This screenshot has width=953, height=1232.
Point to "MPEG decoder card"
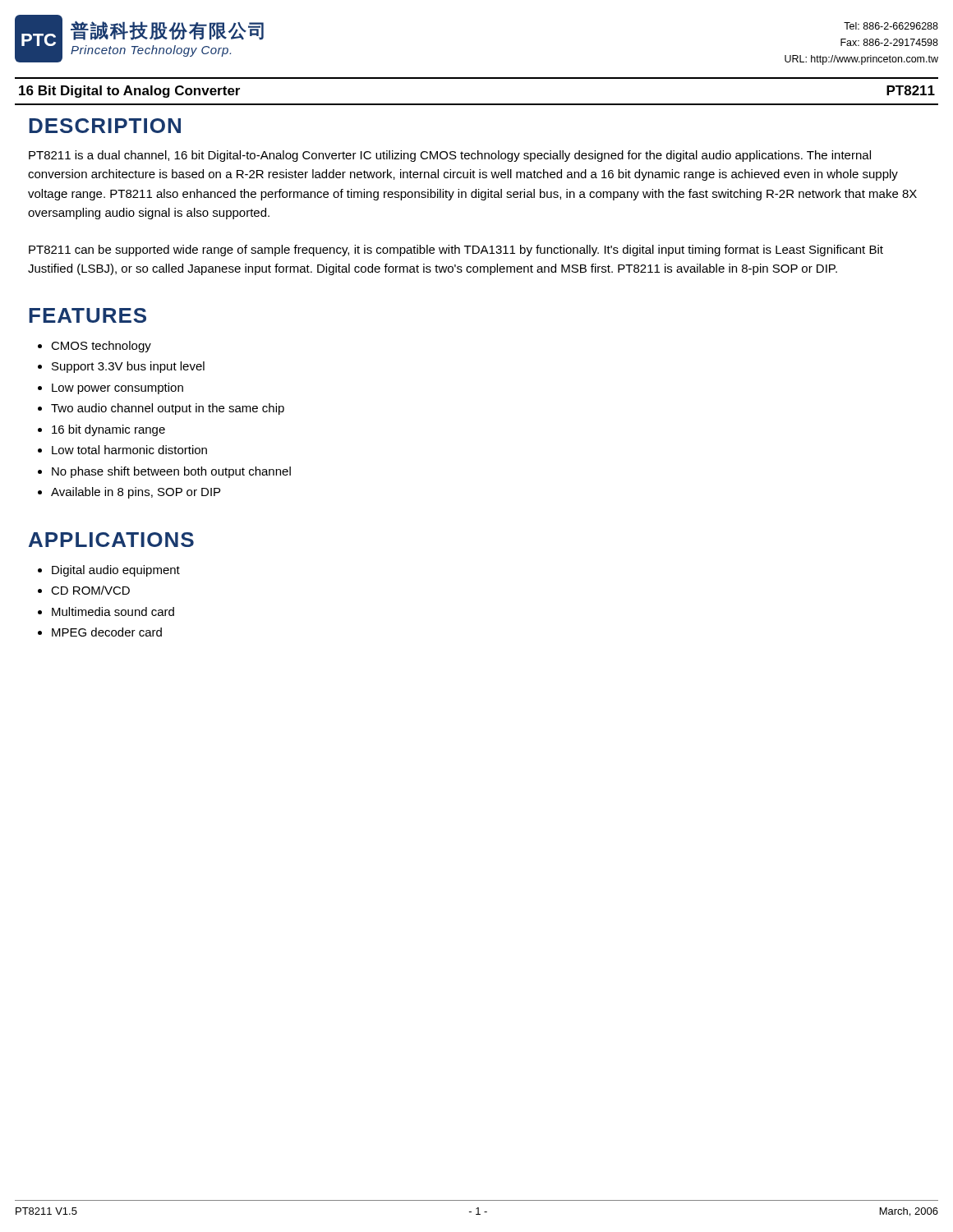[107, 632]
